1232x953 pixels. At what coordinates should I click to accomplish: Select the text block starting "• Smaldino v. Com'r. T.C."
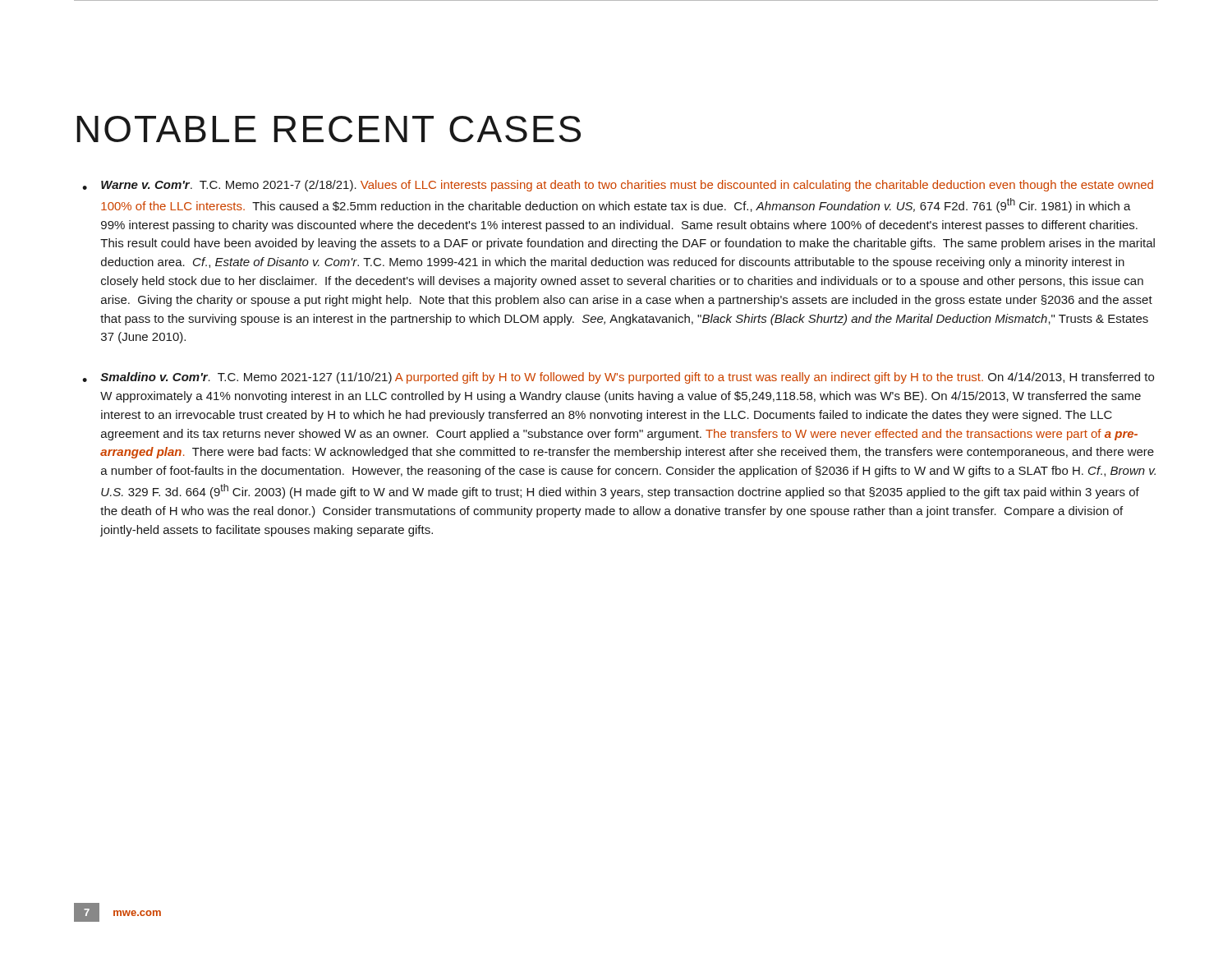620,454
